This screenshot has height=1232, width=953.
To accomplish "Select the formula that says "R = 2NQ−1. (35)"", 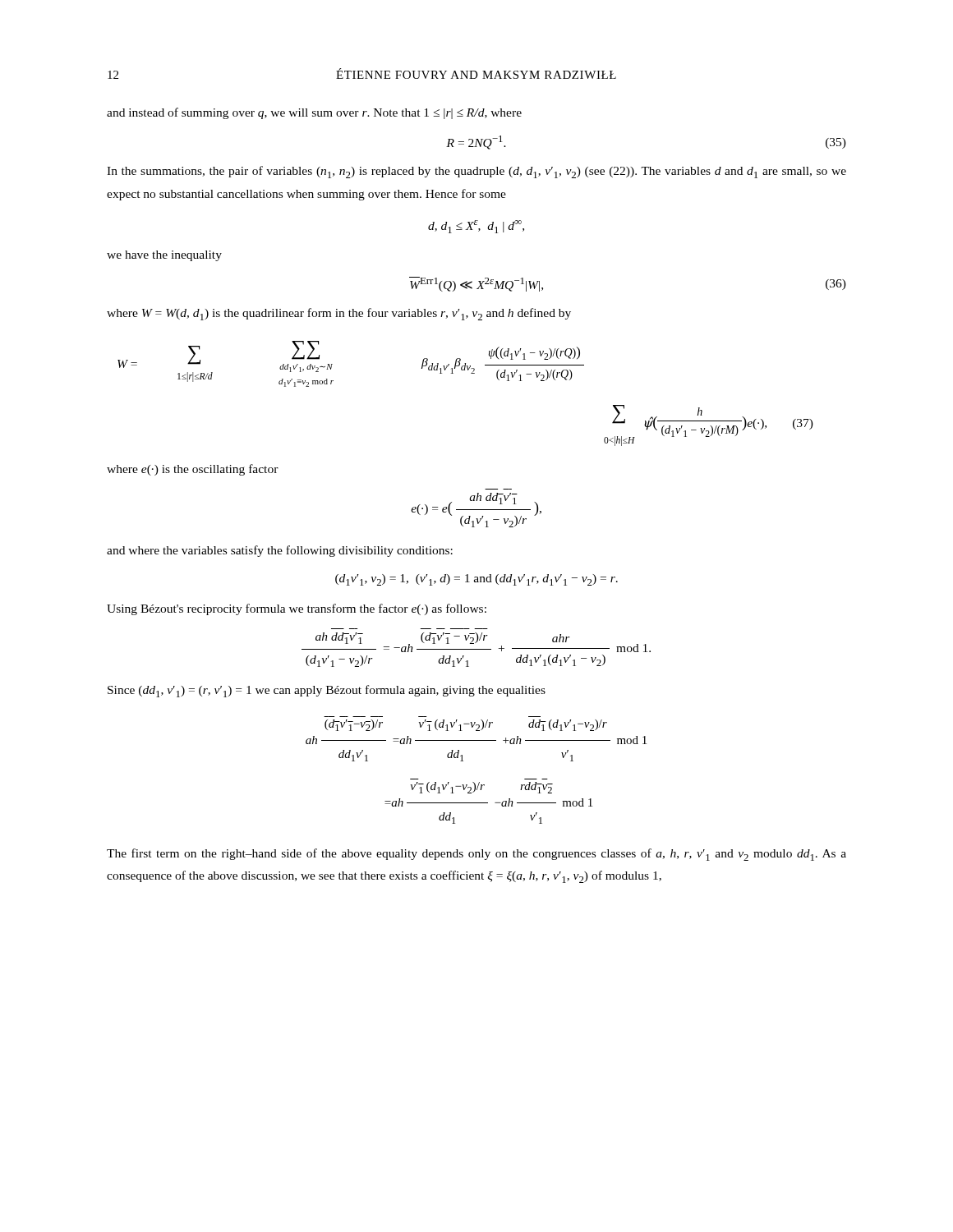I will pos(483,143).
